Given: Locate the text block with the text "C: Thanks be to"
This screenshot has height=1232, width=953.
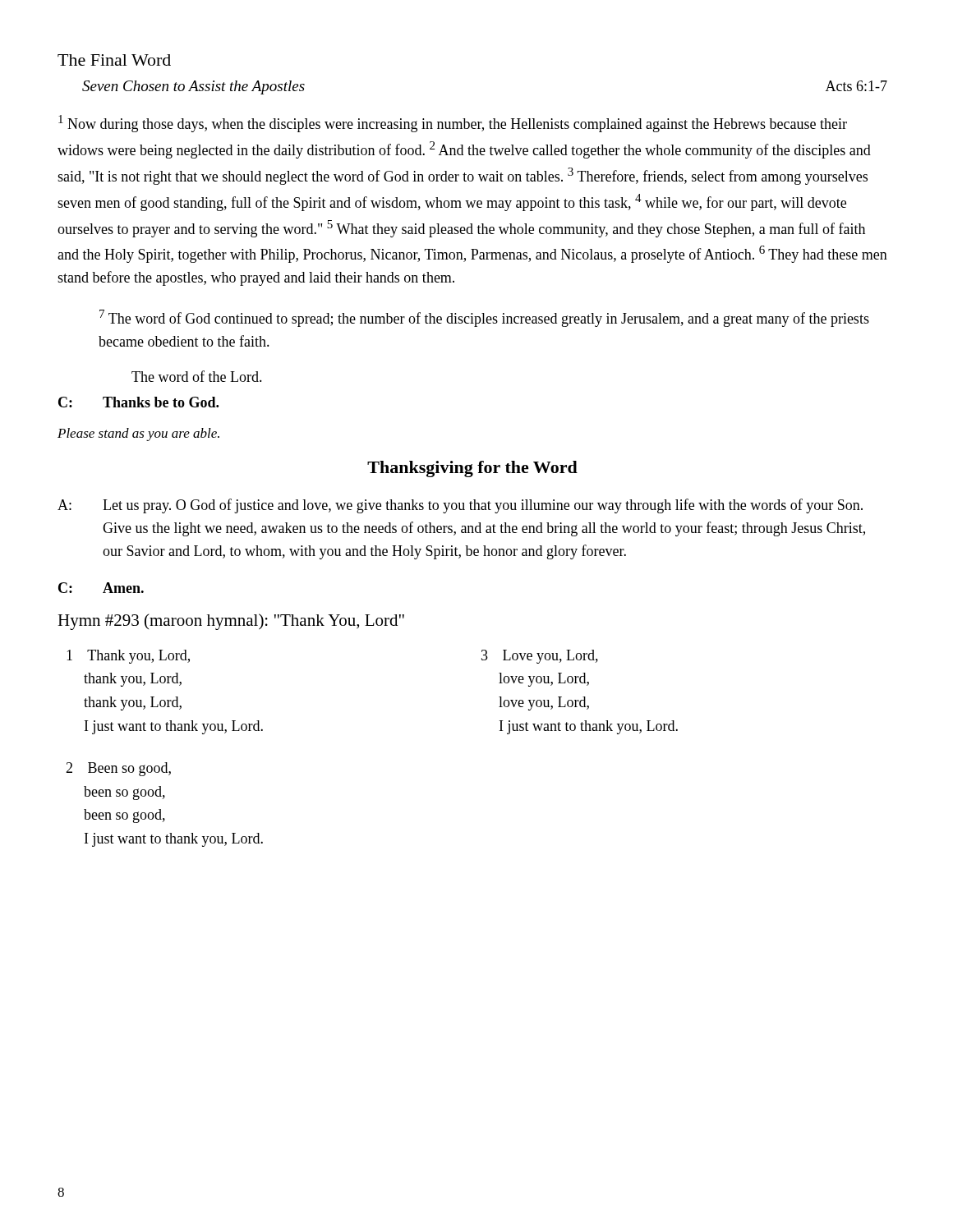Looking at the screenshot, I should 138,402.
